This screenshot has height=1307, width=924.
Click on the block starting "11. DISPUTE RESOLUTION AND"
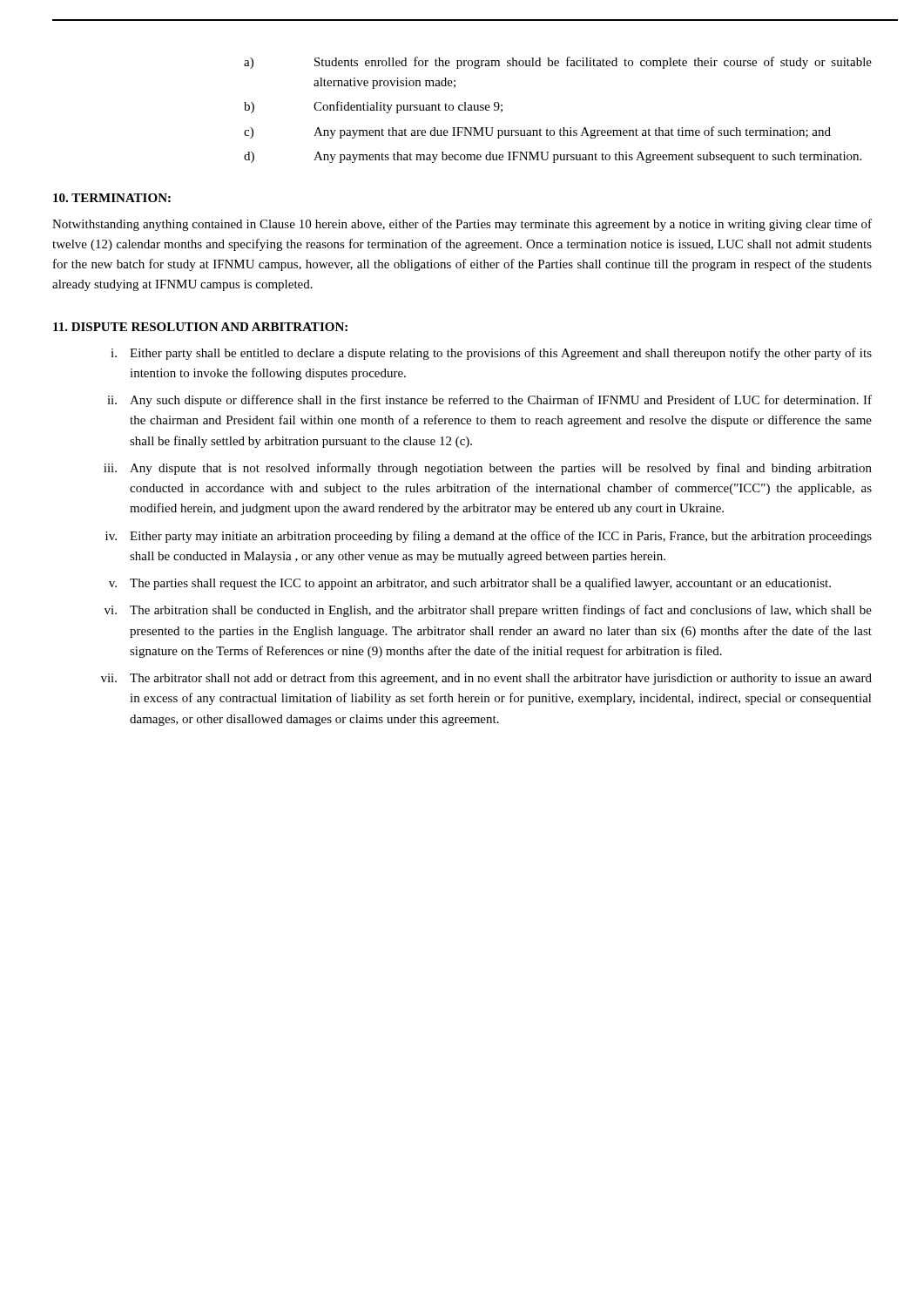pos(200,326)
